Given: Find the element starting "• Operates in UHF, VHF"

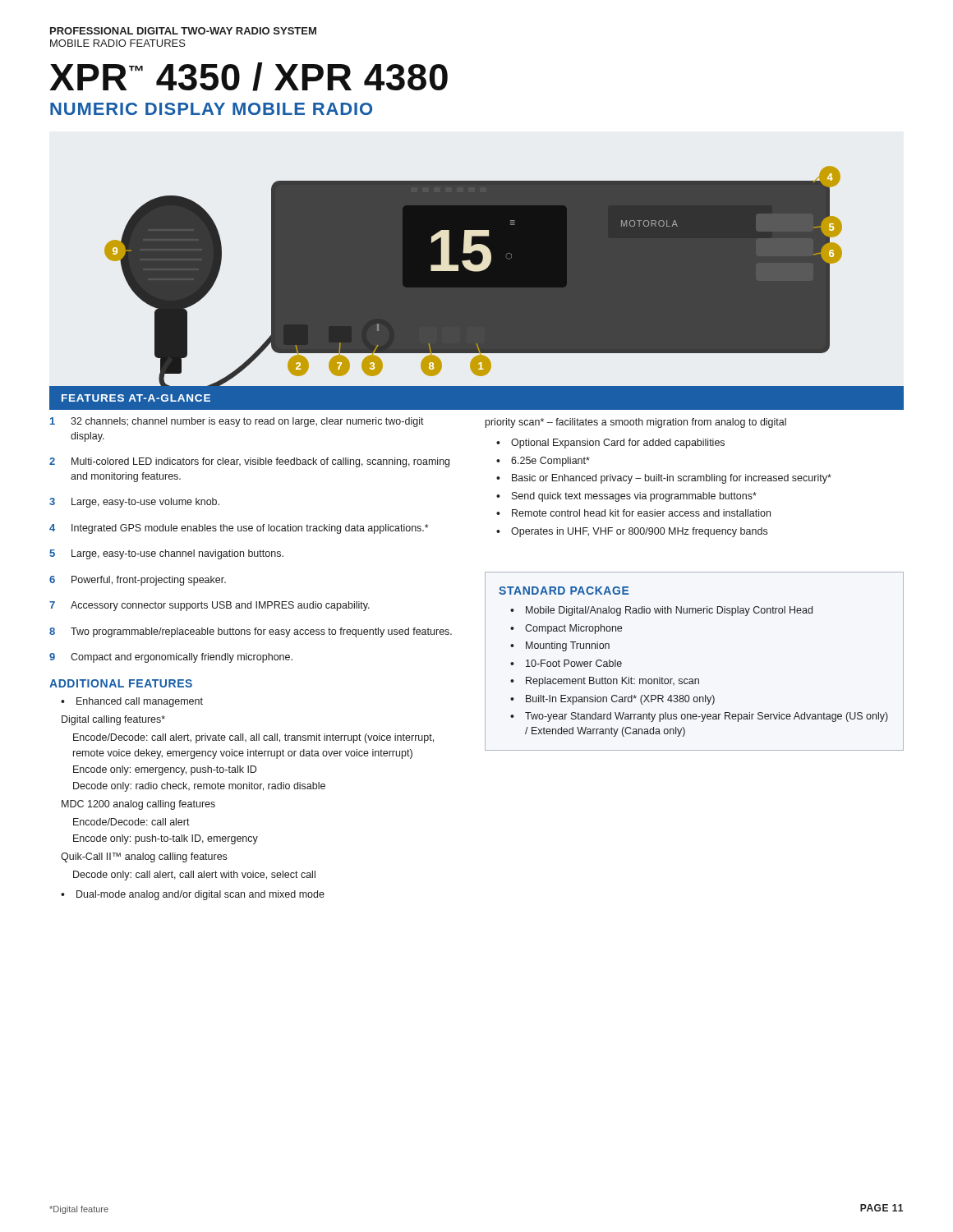Looking at the screenshot, I should coord(632,532).
